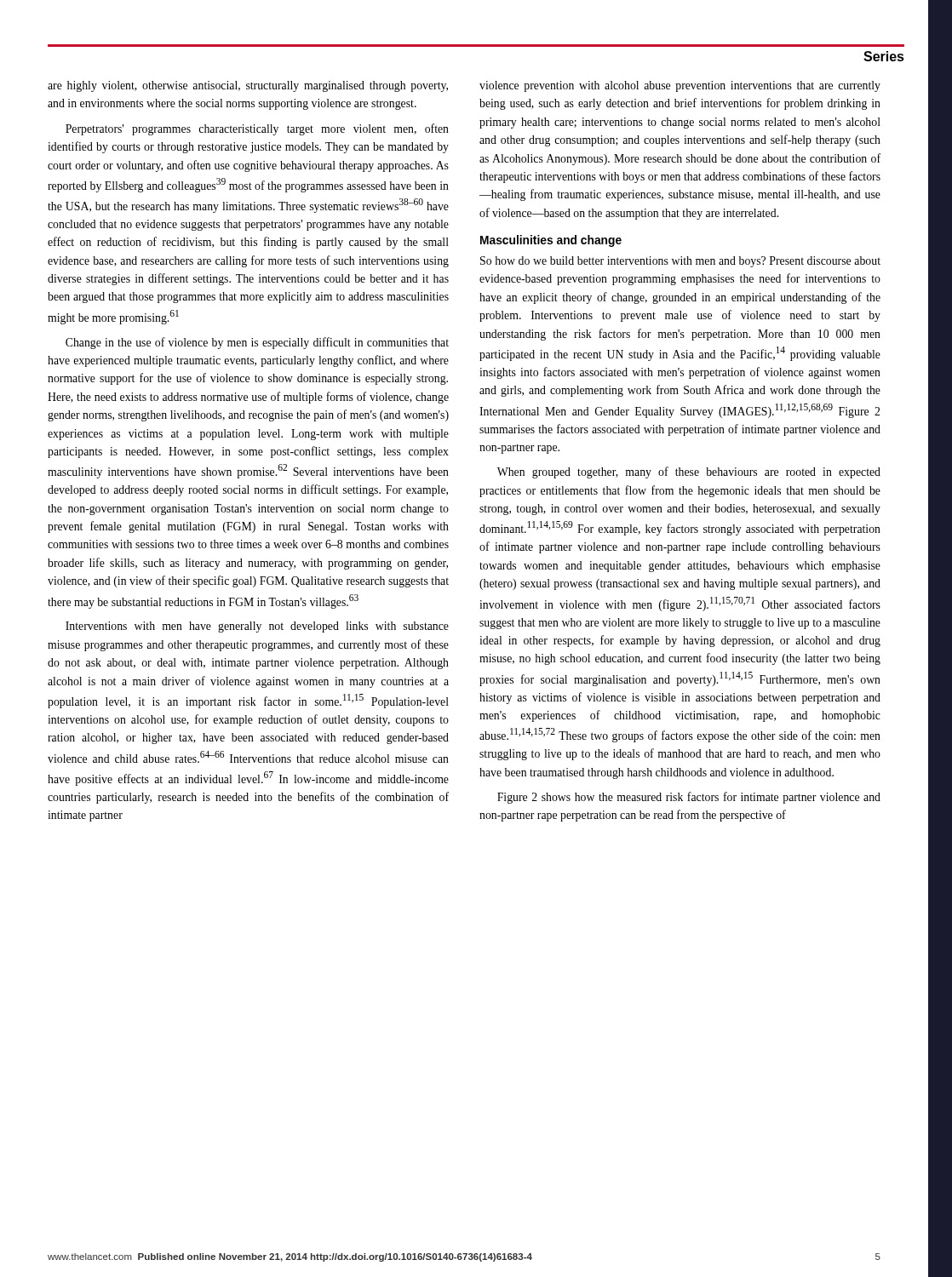Locate the text "Masculinities and change"
This screenshot has height=1277, width=952.
point(551,240)
